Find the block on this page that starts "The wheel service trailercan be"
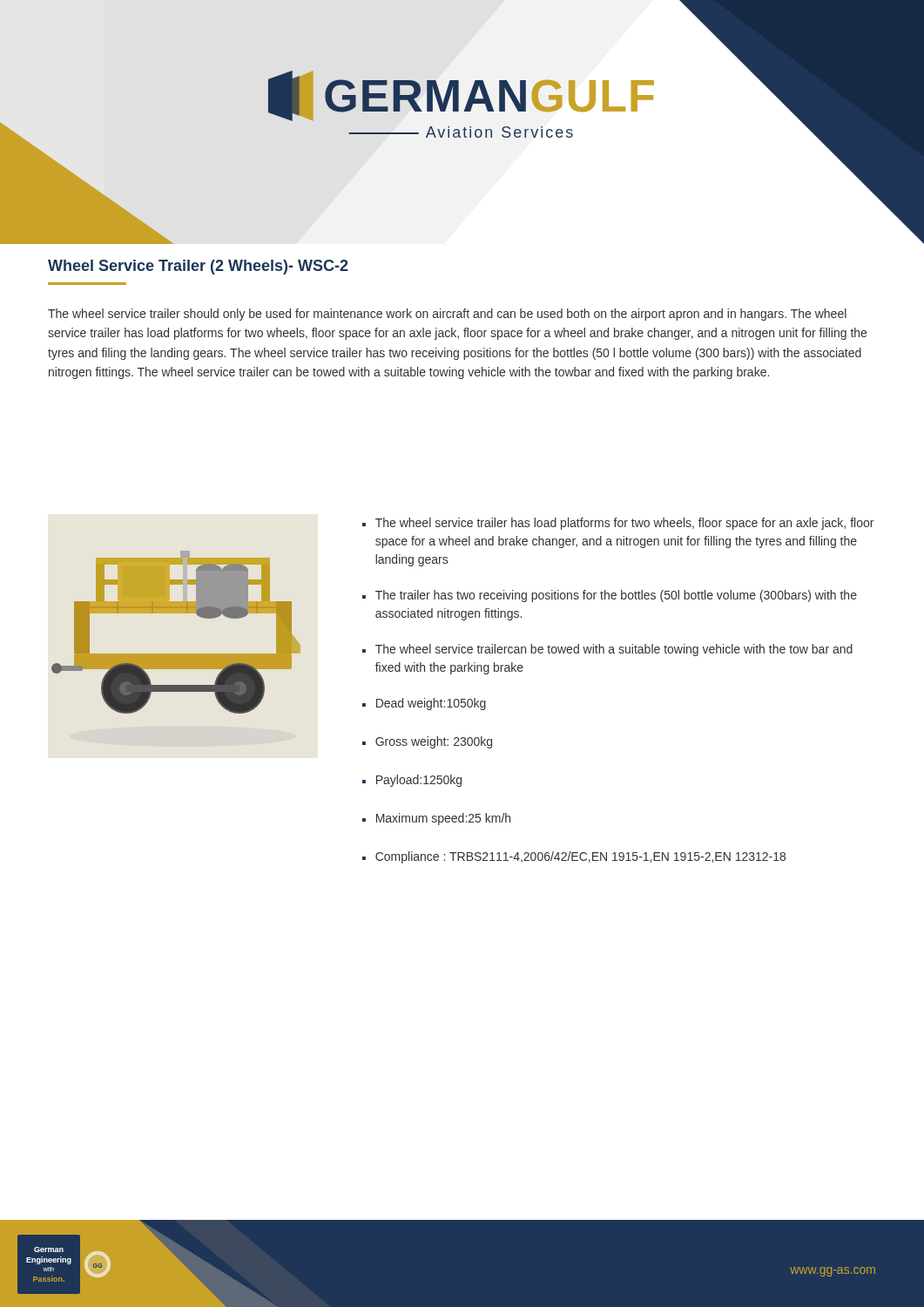 pyautogui.click(x=614, y=658)
